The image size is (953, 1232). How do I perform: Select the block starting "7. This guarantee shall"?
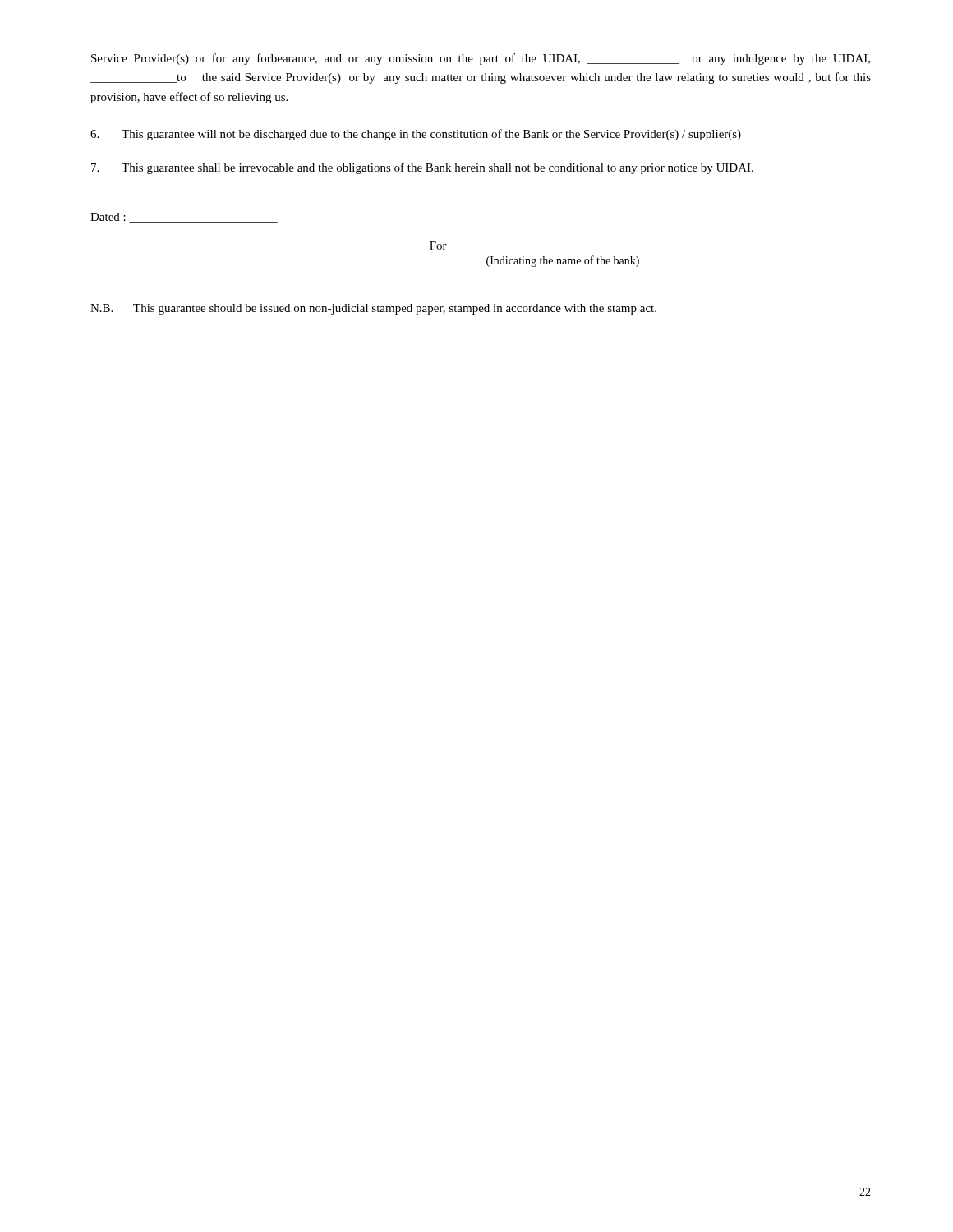pyautogui.click(x=481, y=168)
